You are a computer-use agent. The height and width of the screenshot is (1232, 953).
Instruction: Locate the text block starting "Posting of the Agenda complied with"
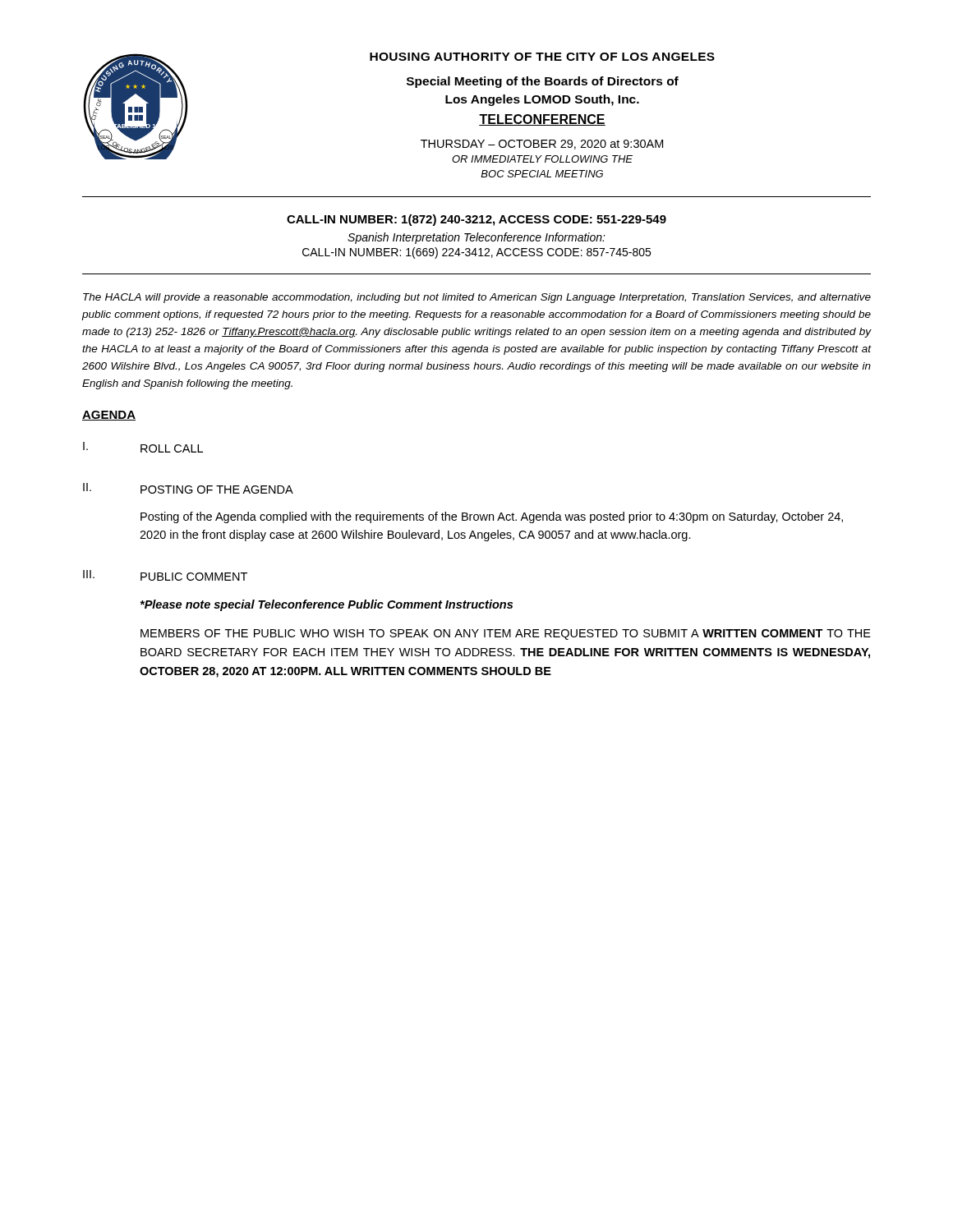(492, 526)
